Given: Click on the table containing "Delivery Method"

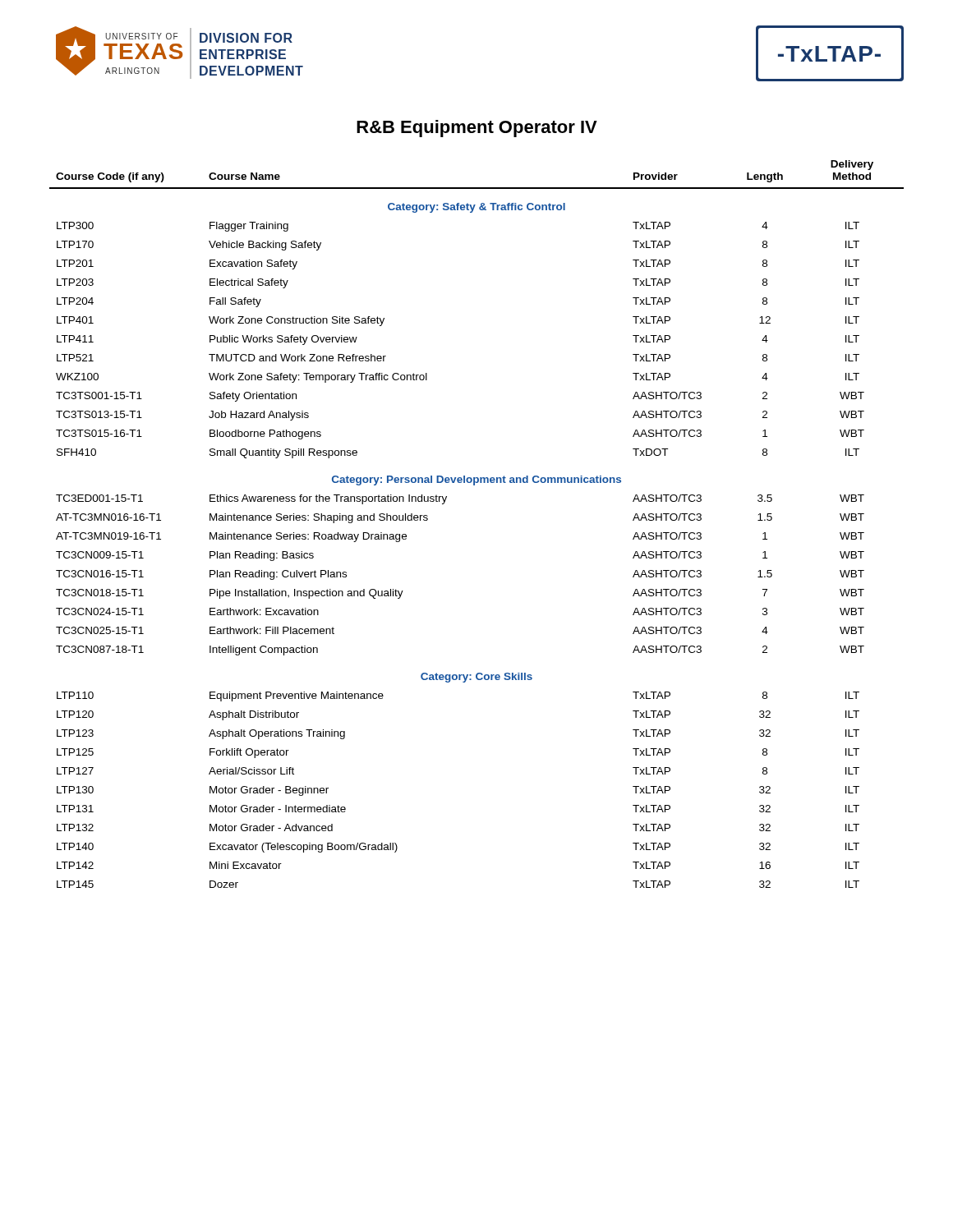Looking at the screenshot, I should tap(476, 523).
